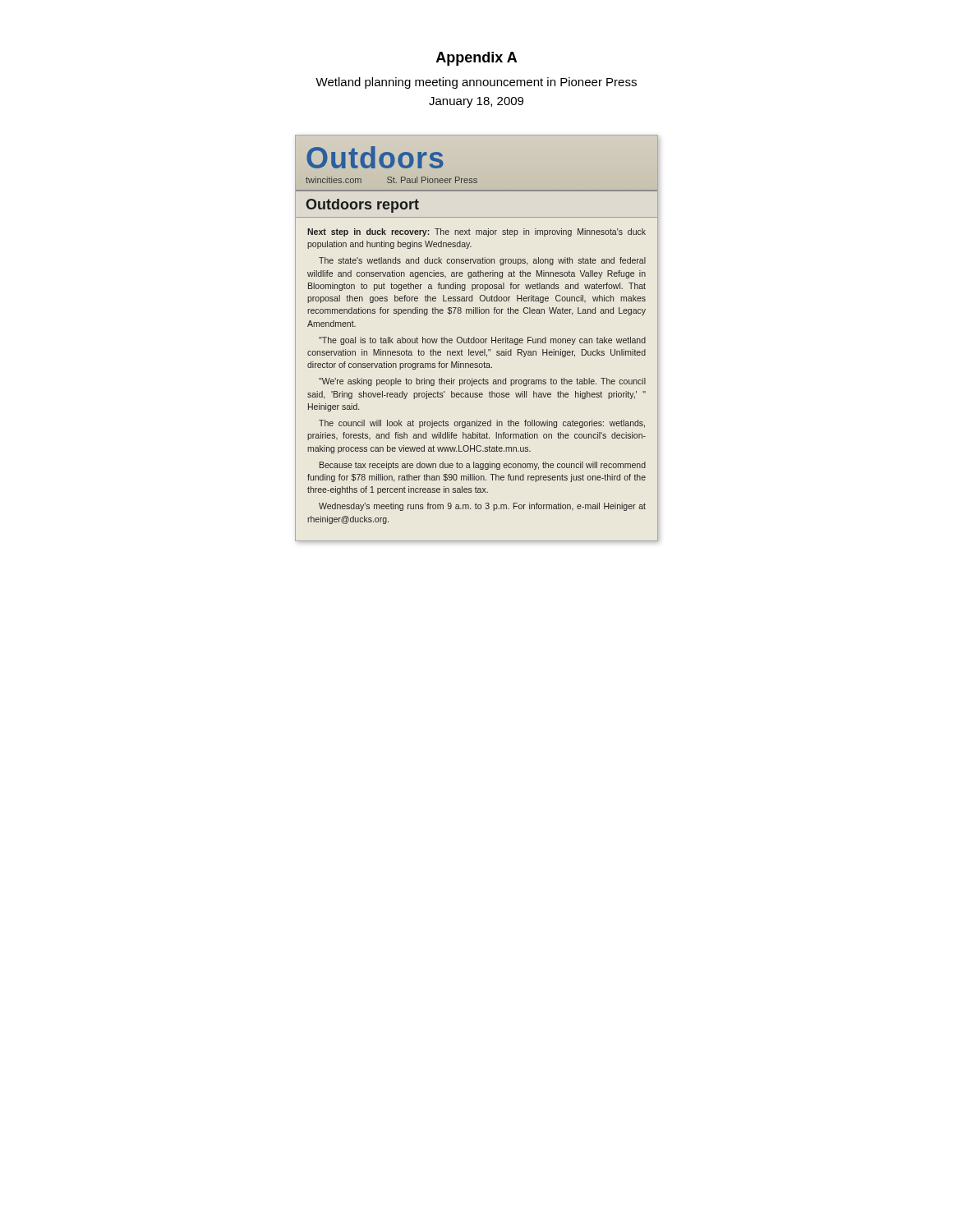Locate the text "Appendix A"
Viewport: 953px width, 1232px height.
click(x=476, y=57)
